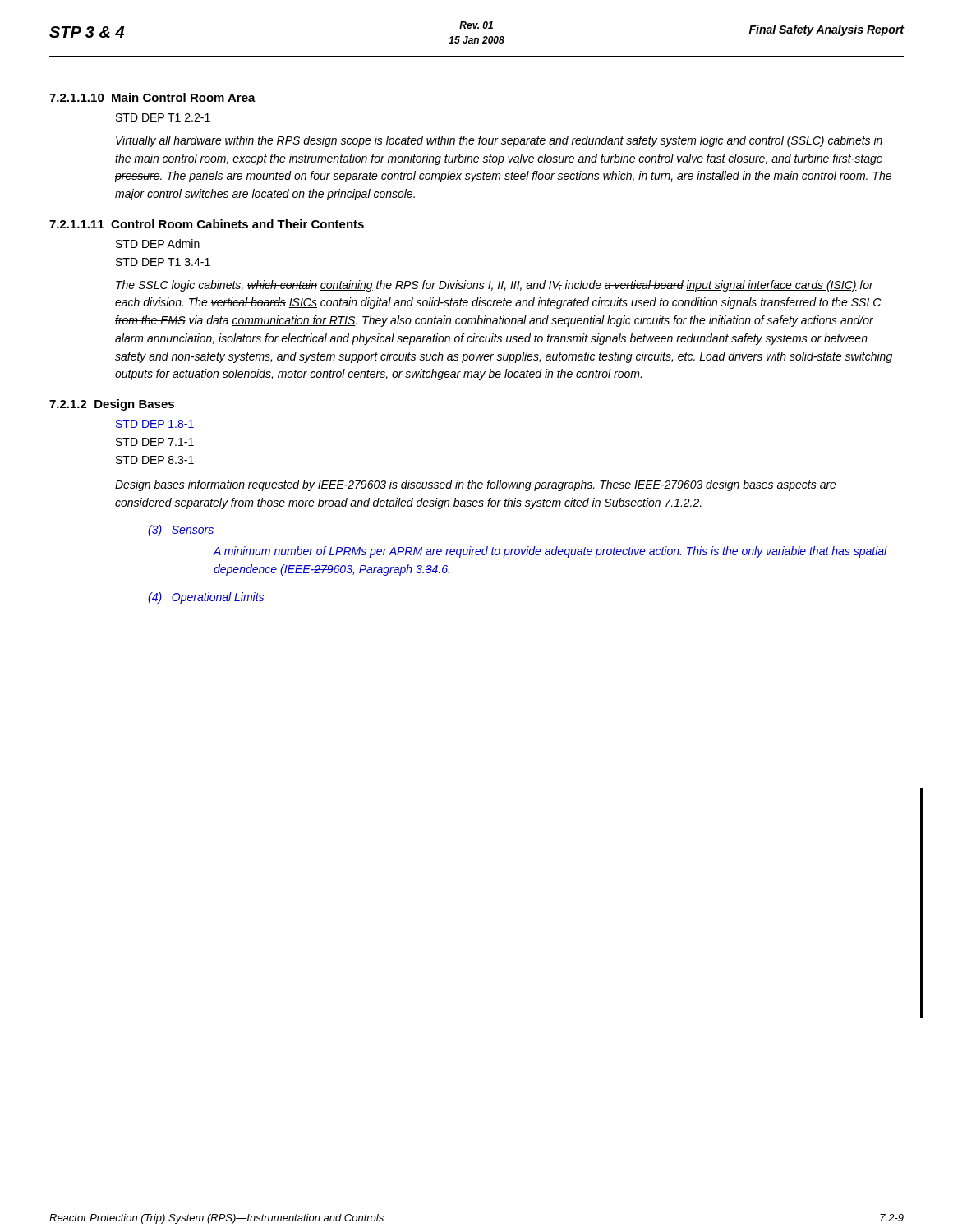
Task: Click on the text block containing "Virtually all hardware"
Action: point(503,167)
